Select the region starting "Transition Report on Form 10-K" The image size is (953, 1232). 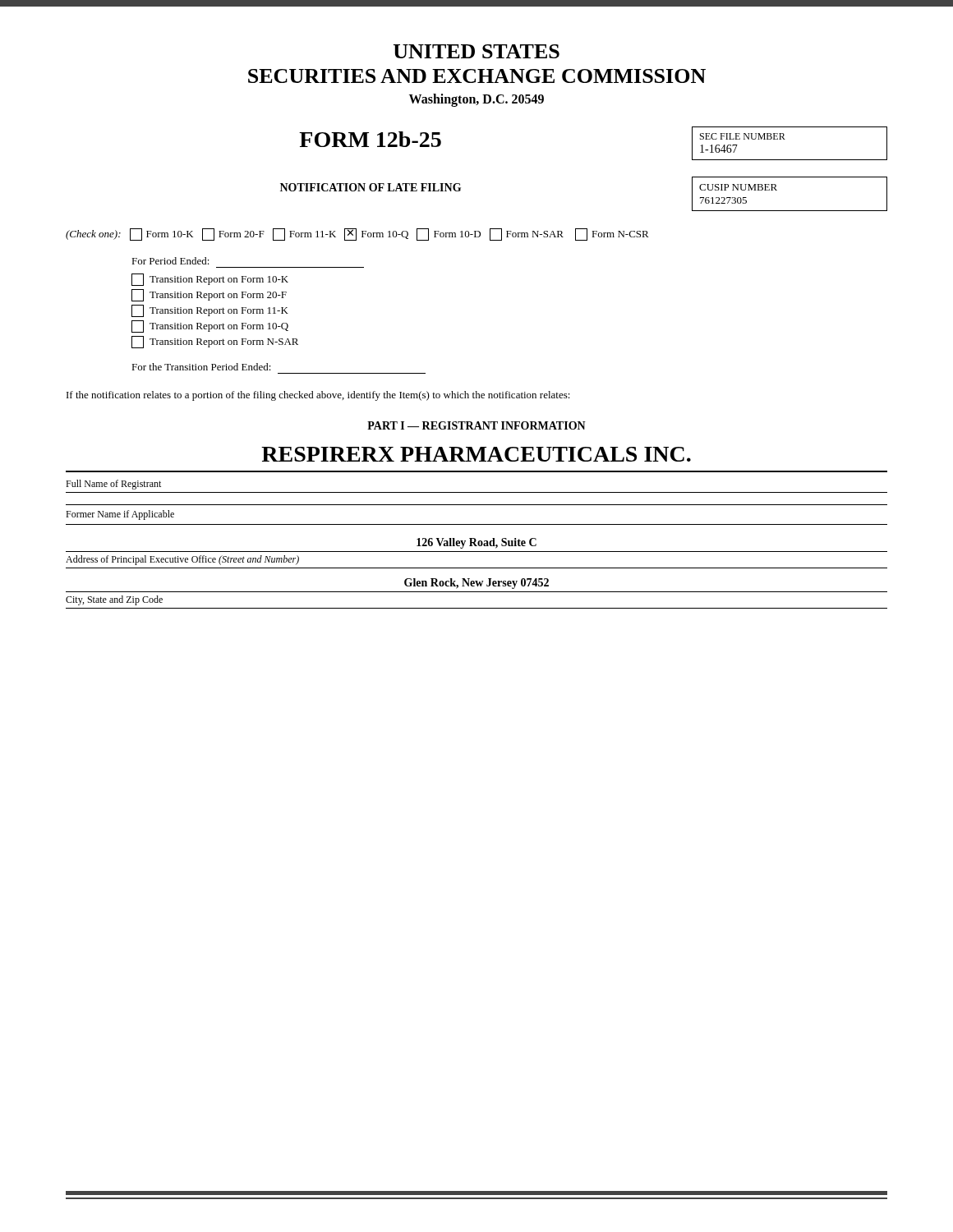tap(210, 279)
